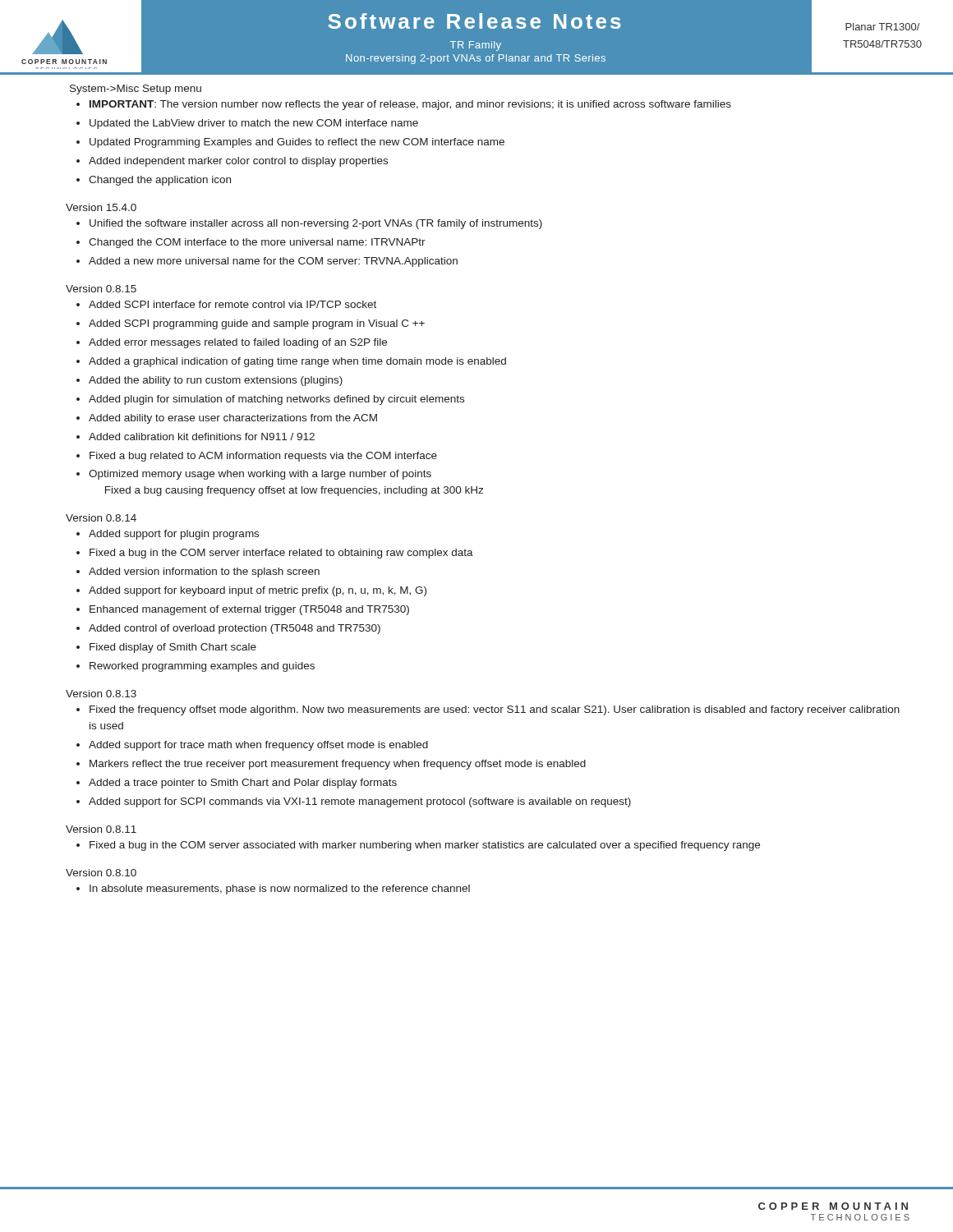
Task: Find the text block starting "Added SCPI interface for remote"
Action: pyautogui.click(x=233, y=304)
